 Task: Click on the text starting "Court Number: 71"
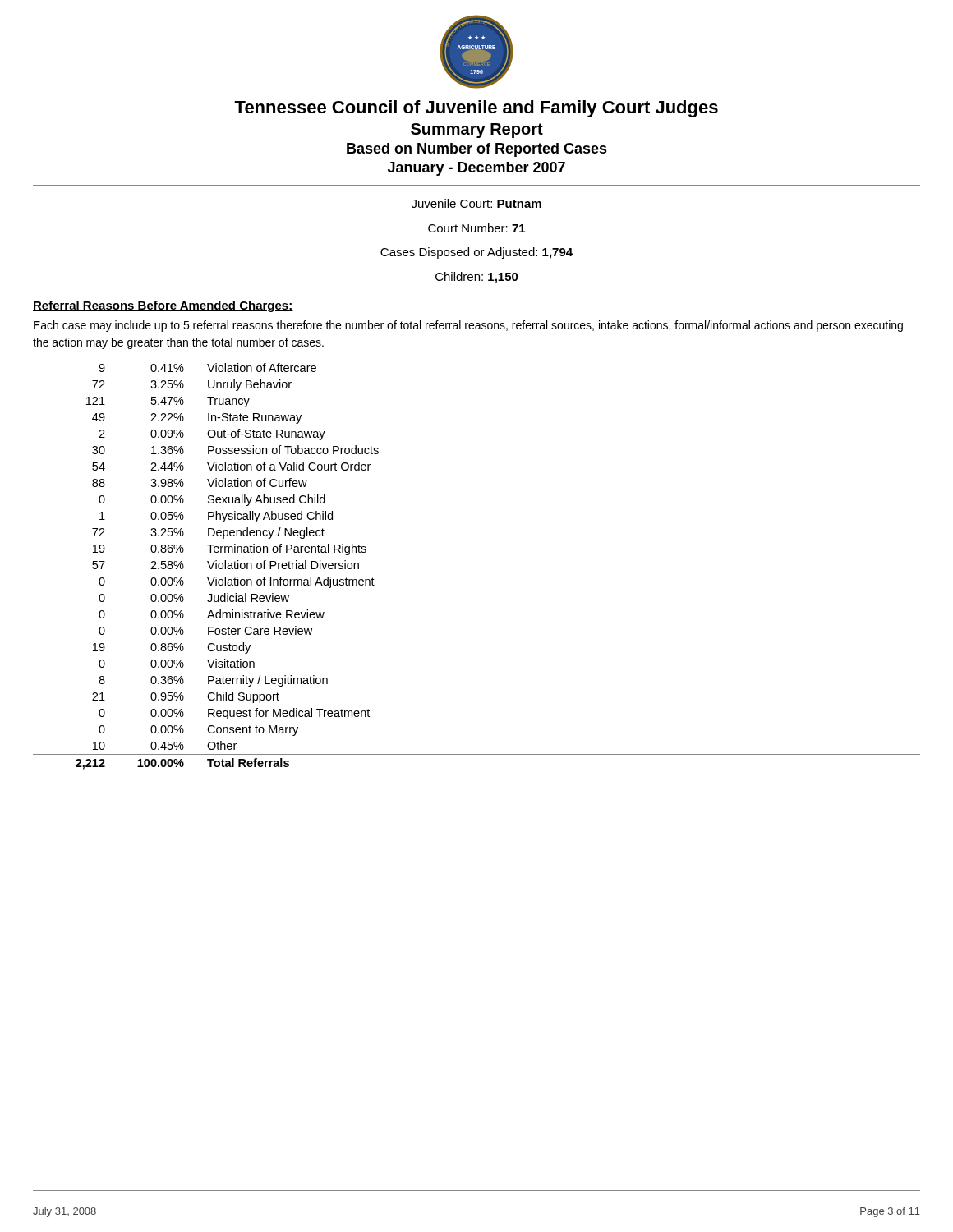pyautogui.click(x=476, y=227)
